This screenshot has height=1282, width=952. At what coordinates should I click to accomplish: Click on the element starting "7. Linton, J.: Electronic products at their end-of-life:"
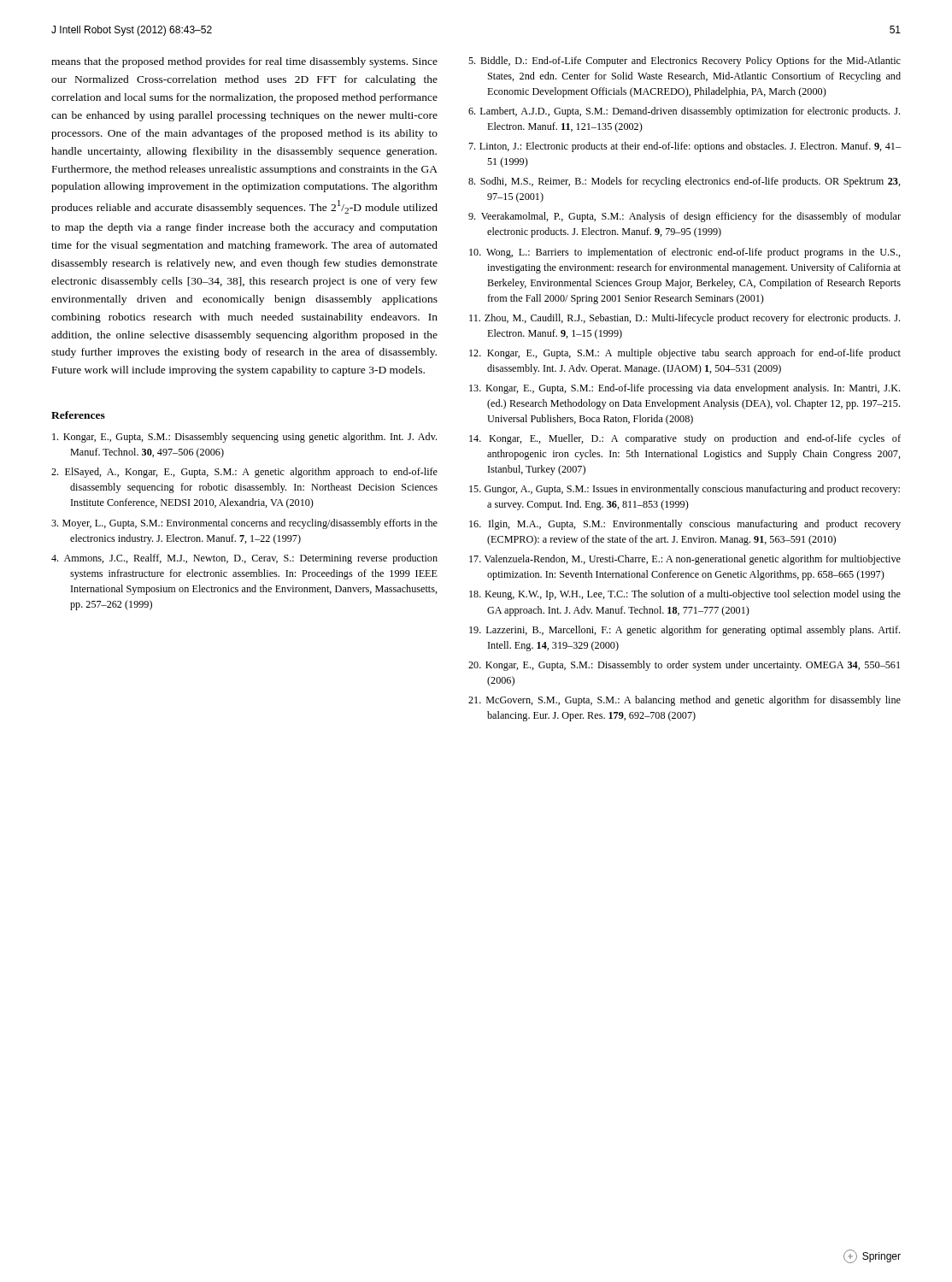coord(684,154)
